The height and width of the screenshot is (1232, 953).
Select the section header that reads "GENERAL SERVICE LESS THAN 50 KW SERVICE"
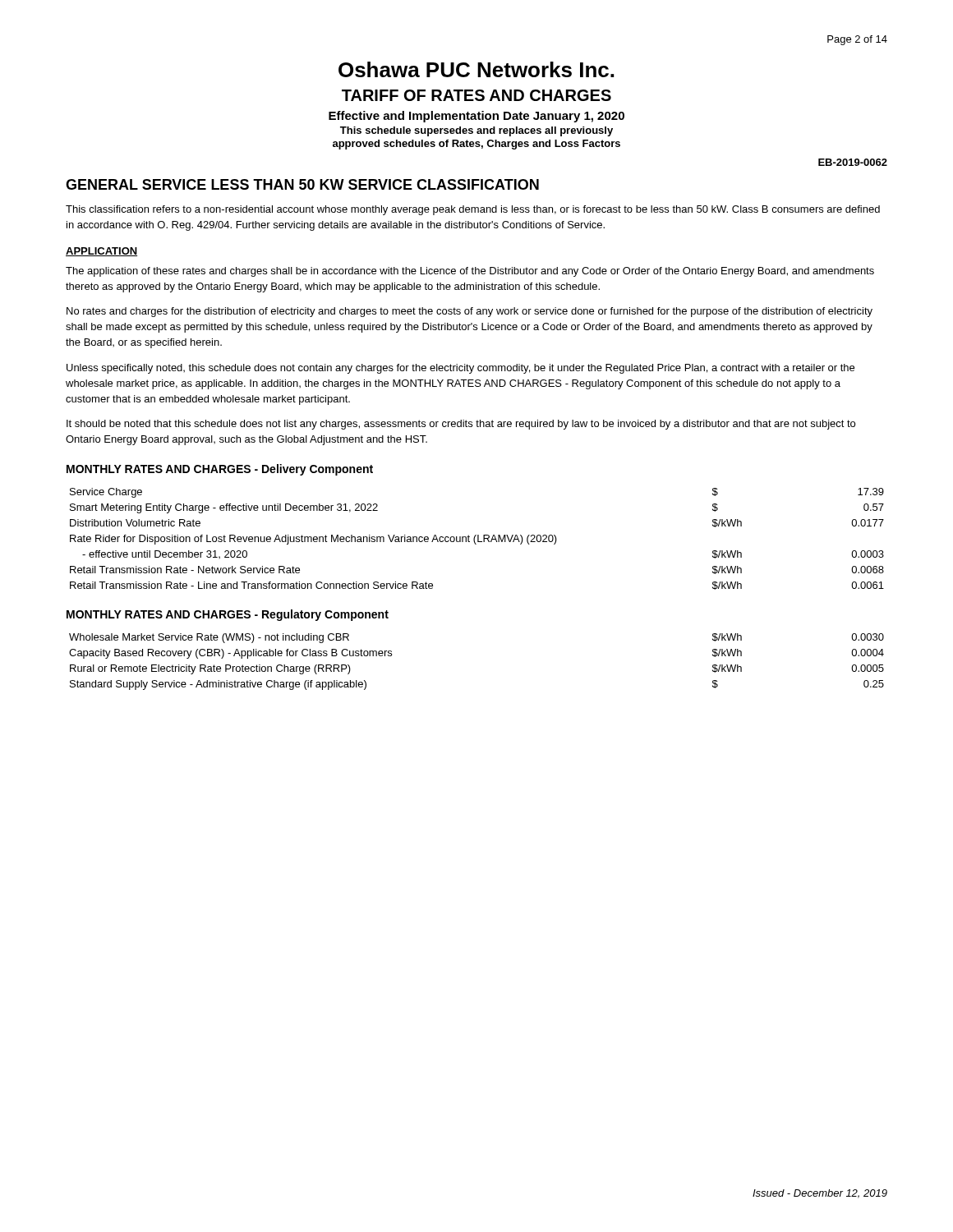pos(303,185)
